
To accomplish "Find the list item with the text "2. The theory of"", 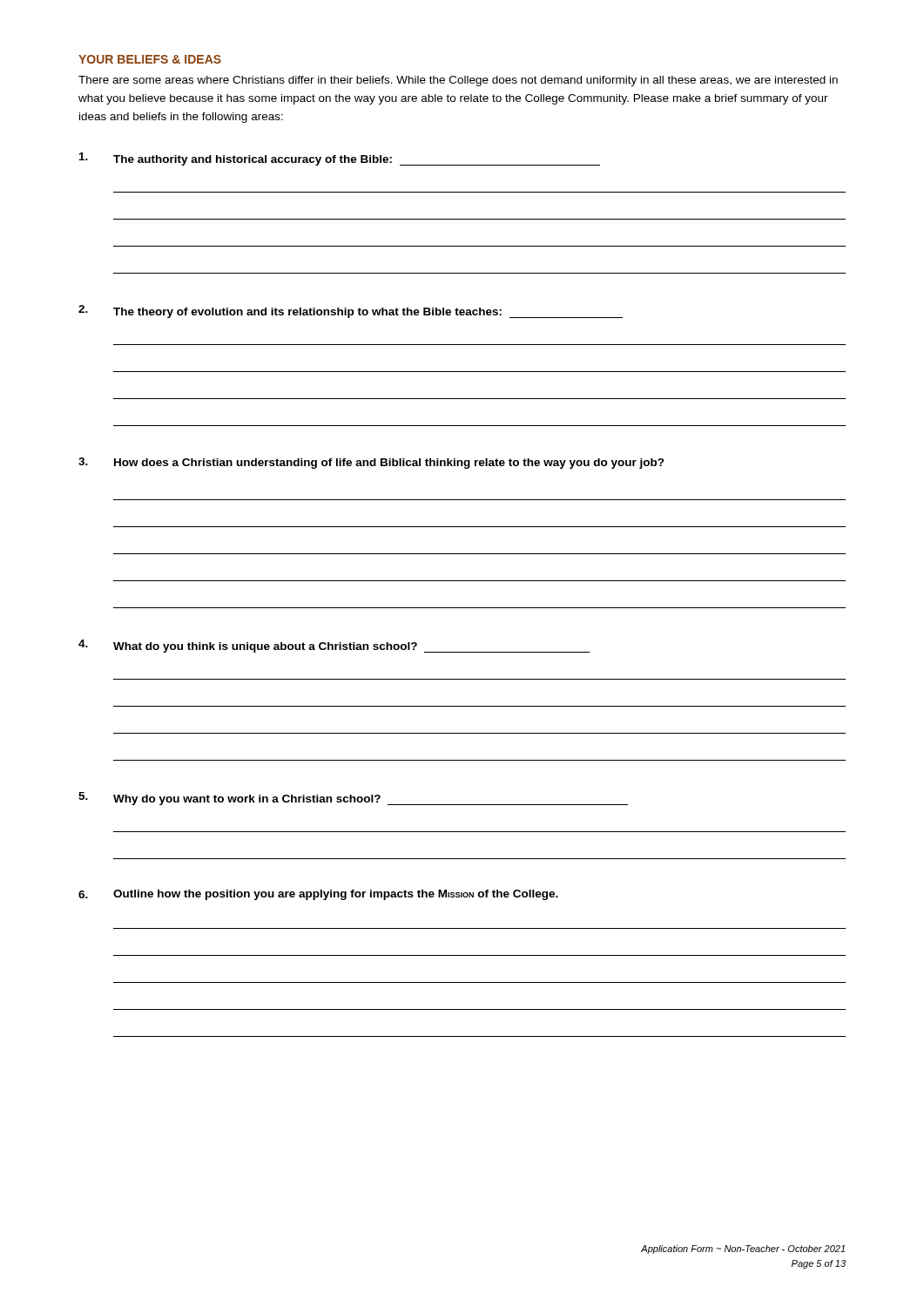I will pyautogui.click(x=462, y=364).
